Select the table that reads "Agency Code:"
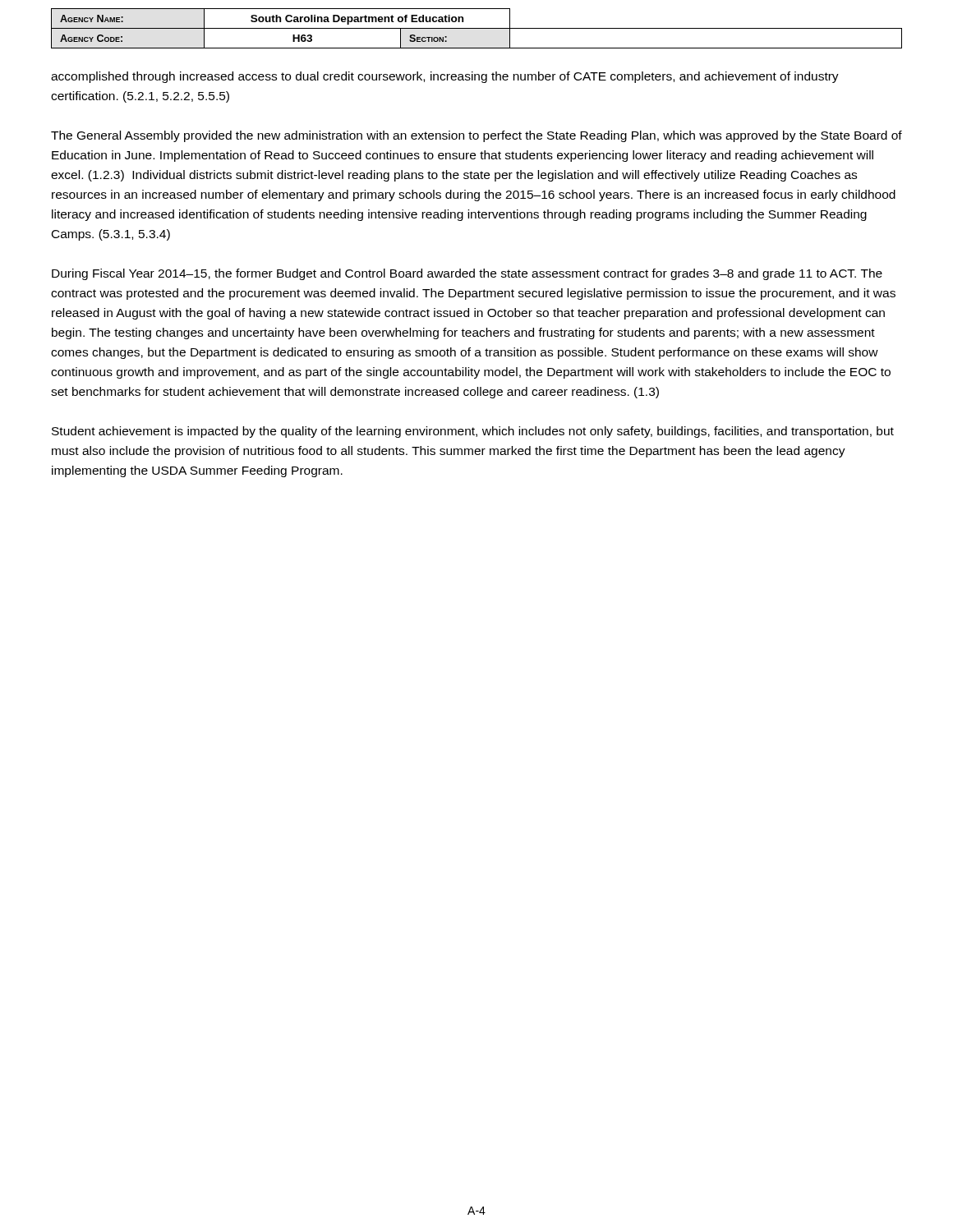Viewport: 953px width, 1232px height. (x=476, y=28)
